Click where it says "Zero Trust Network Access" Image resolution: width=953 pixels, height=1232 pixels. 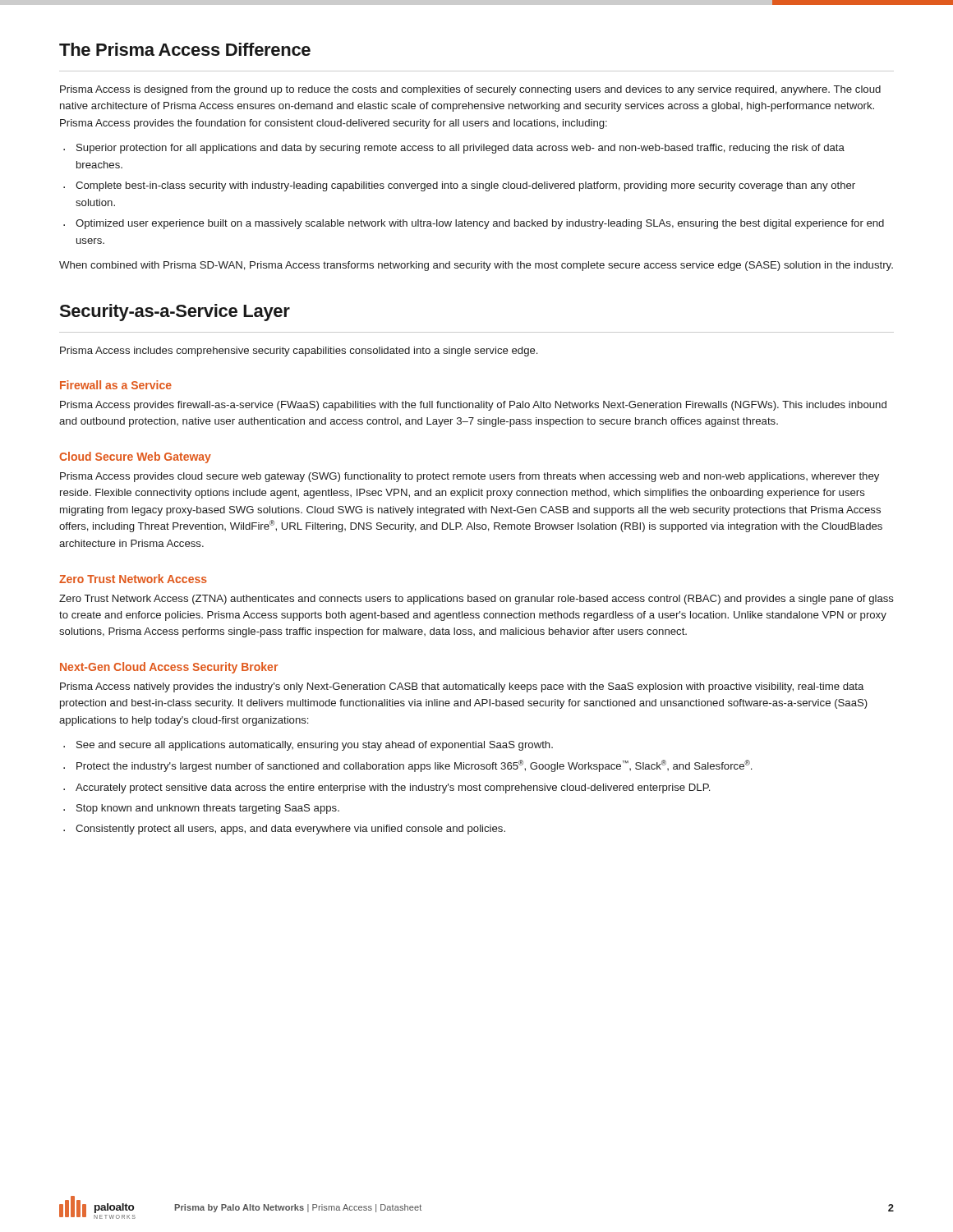click(x=133, y=579)
